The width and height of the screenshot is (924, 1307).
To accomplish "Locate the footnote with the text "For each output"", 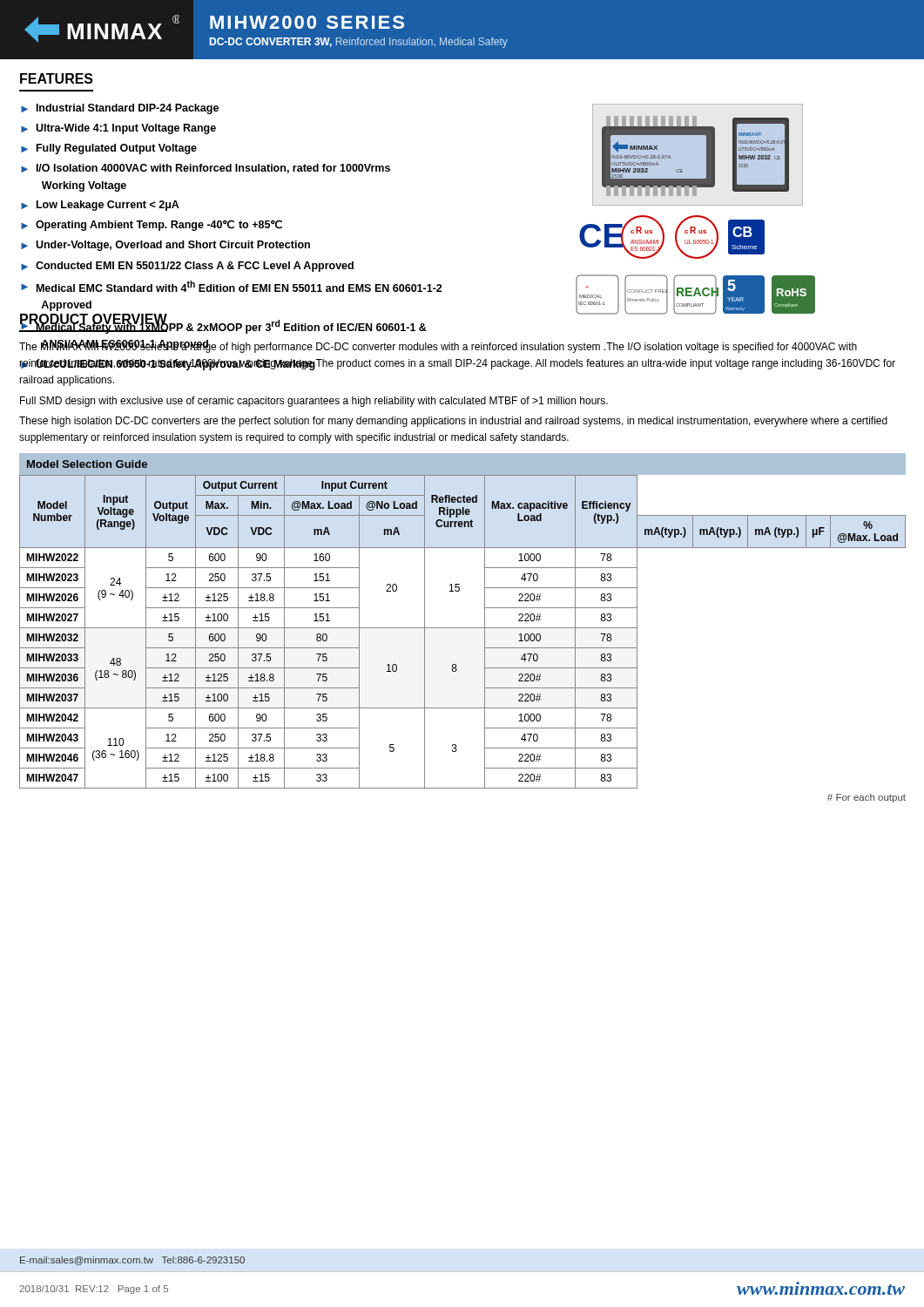I will click(x=866, y=797).
